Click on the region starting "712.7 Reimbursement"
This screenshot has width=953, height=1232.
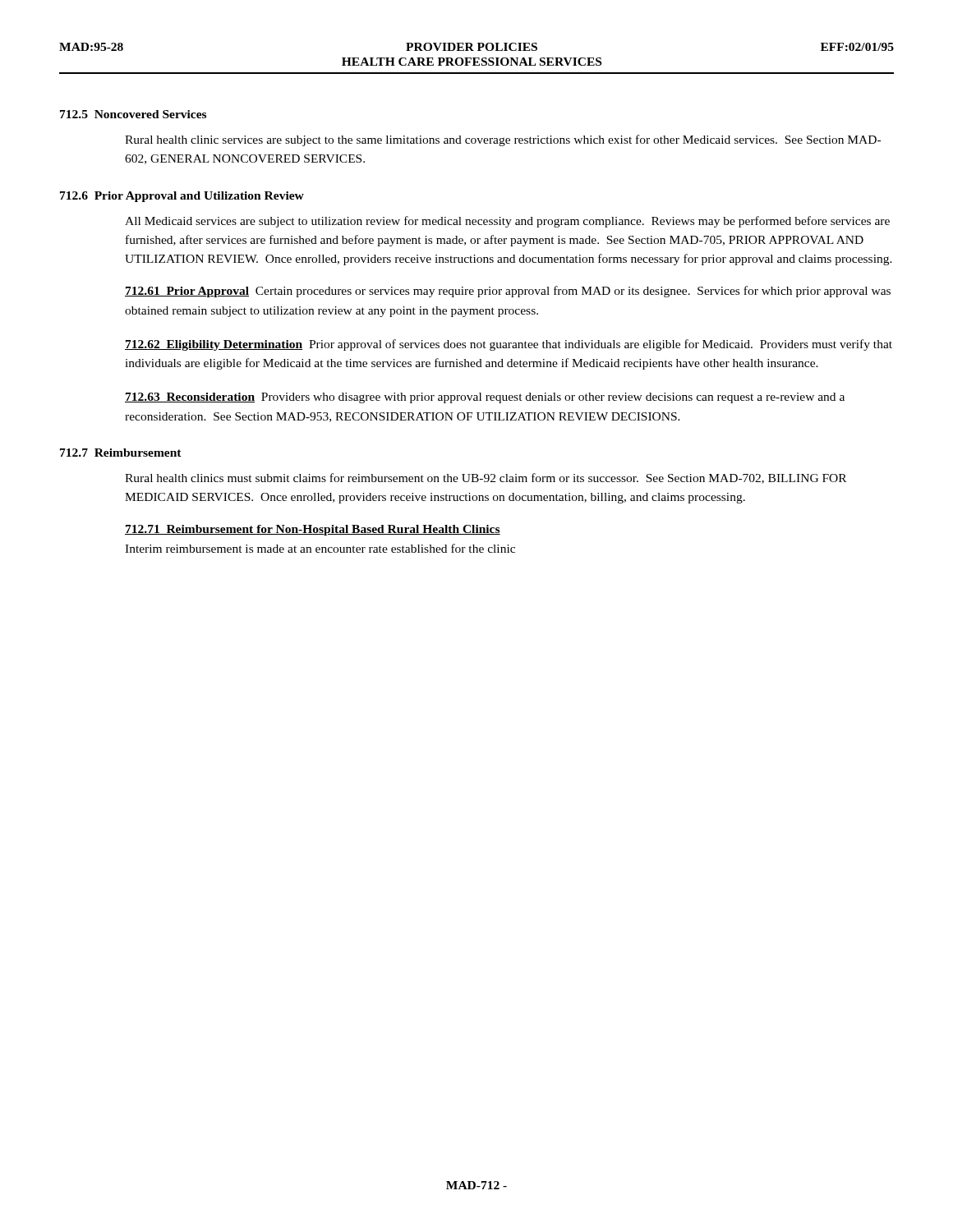tap(120, 452)
